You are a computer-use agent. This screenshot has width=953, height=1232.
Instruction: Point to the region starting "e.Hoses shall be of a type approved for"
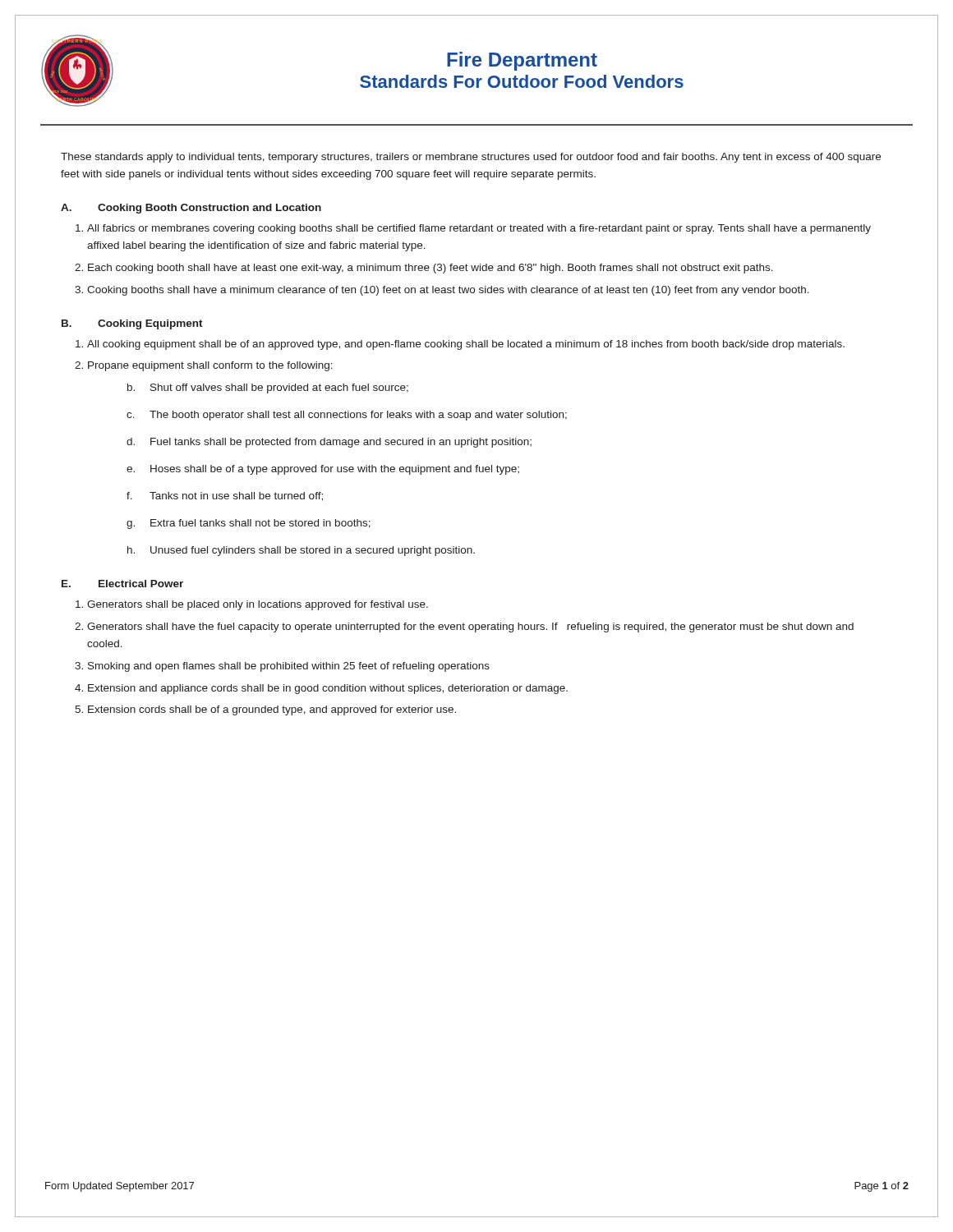click(323, 469)
